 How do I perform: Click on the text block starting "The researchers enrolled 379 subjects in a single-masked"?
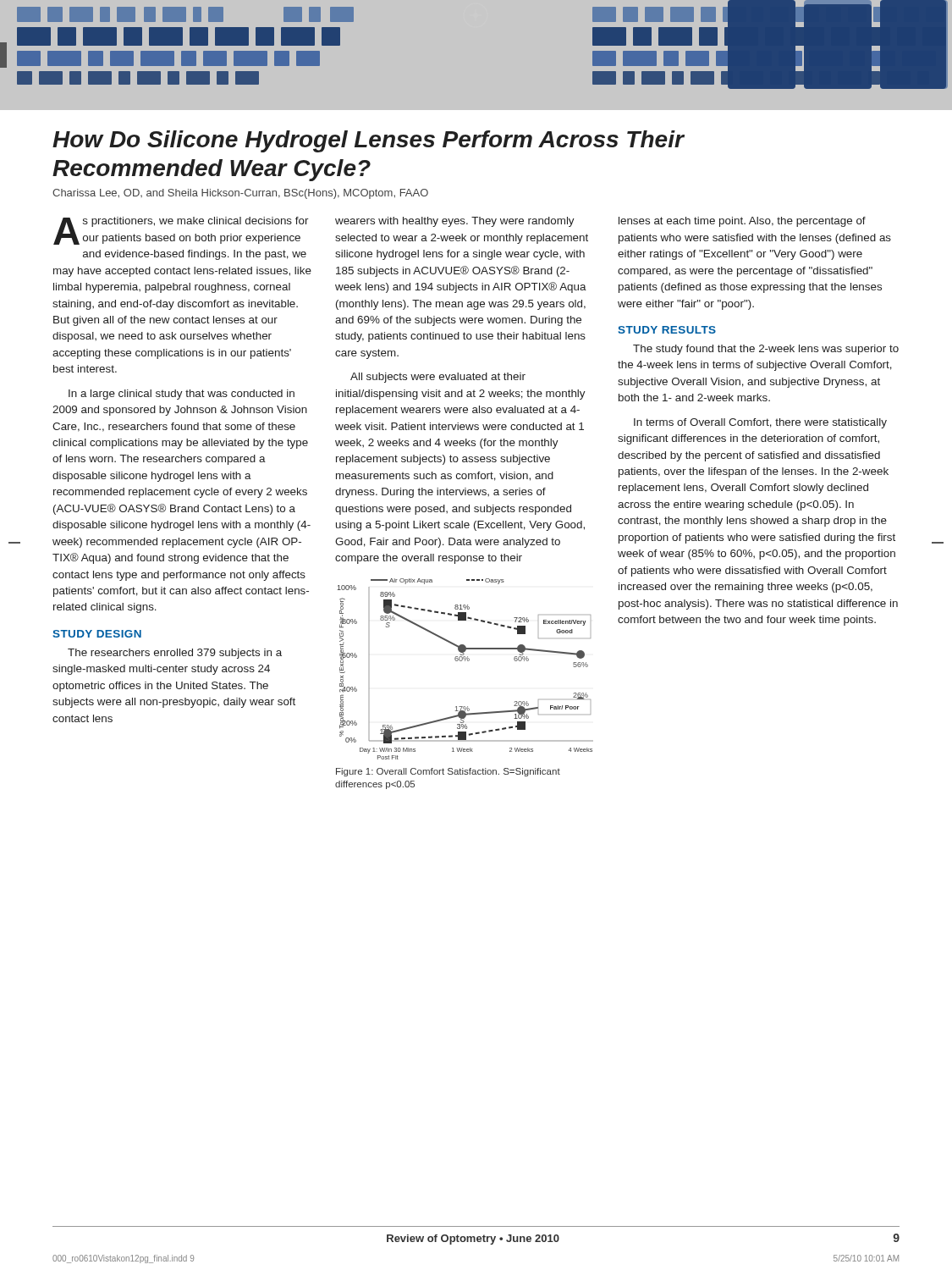pyautogui.click(x=183, y=685)
